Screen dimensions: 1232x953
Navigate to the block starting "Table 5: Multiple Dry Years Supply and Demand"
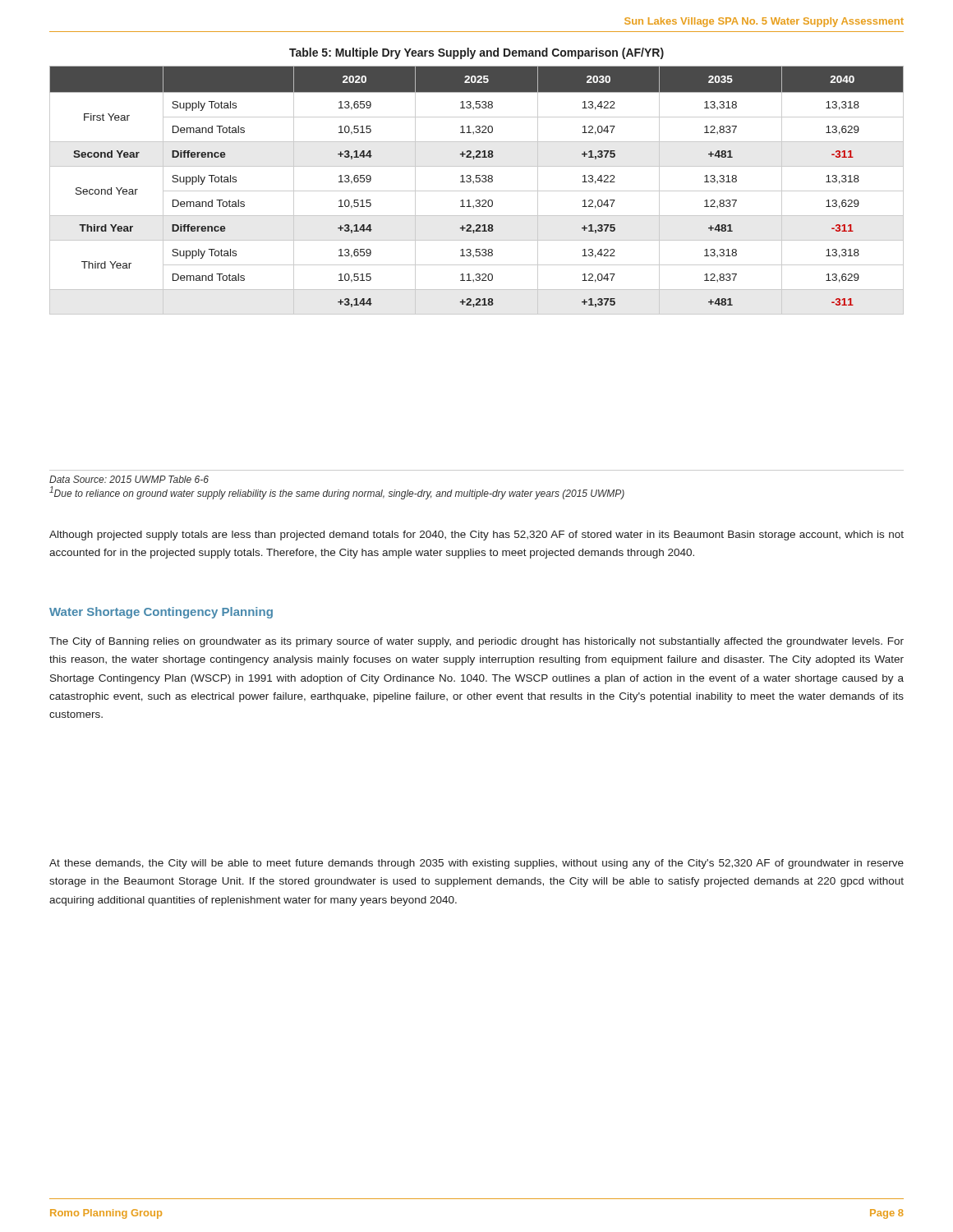[x=476, y=53]
